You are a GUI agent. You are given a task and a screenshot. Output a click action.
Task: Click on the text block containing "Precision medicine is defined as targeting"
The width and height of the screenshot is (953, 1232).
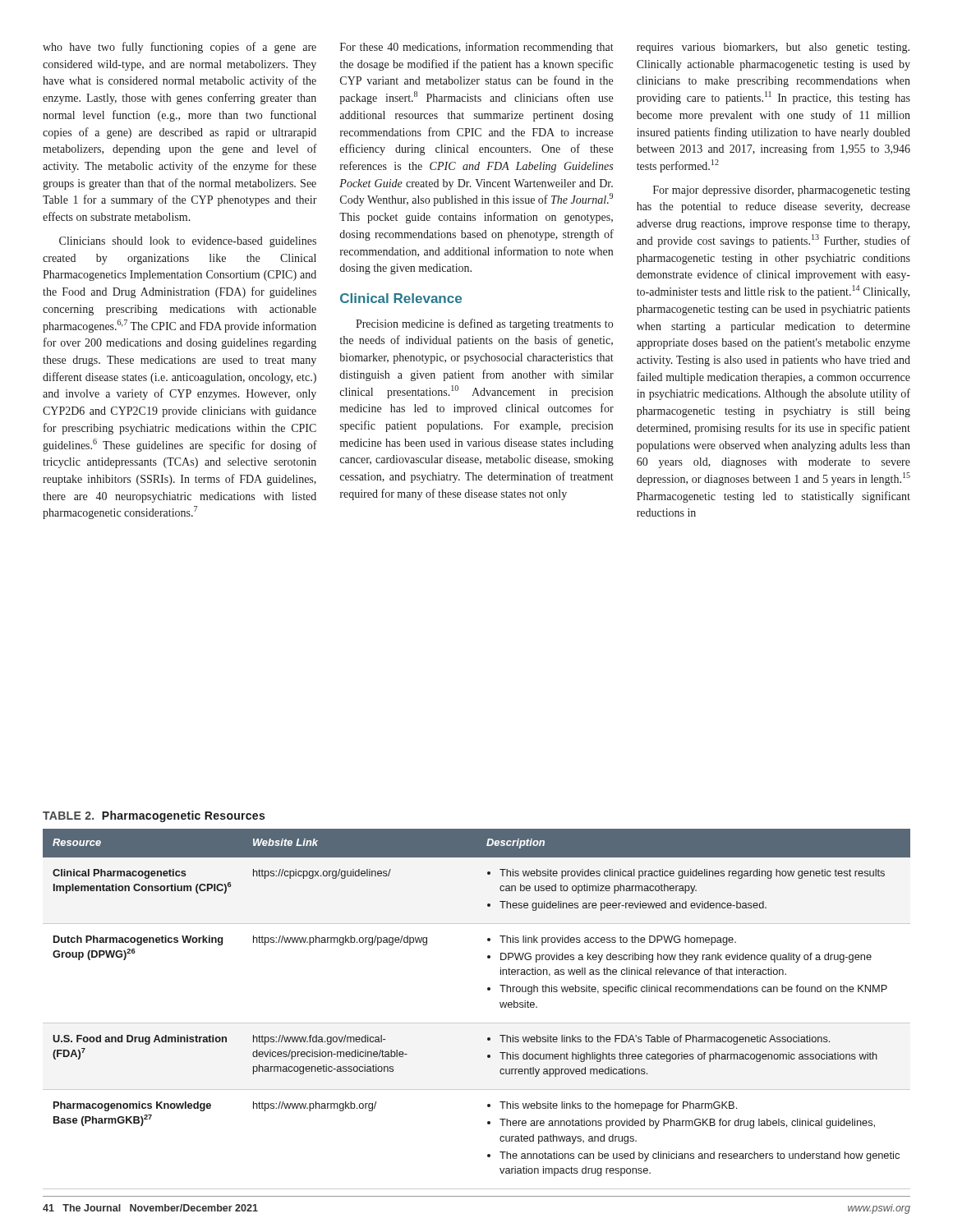click(x=476, y=410)
